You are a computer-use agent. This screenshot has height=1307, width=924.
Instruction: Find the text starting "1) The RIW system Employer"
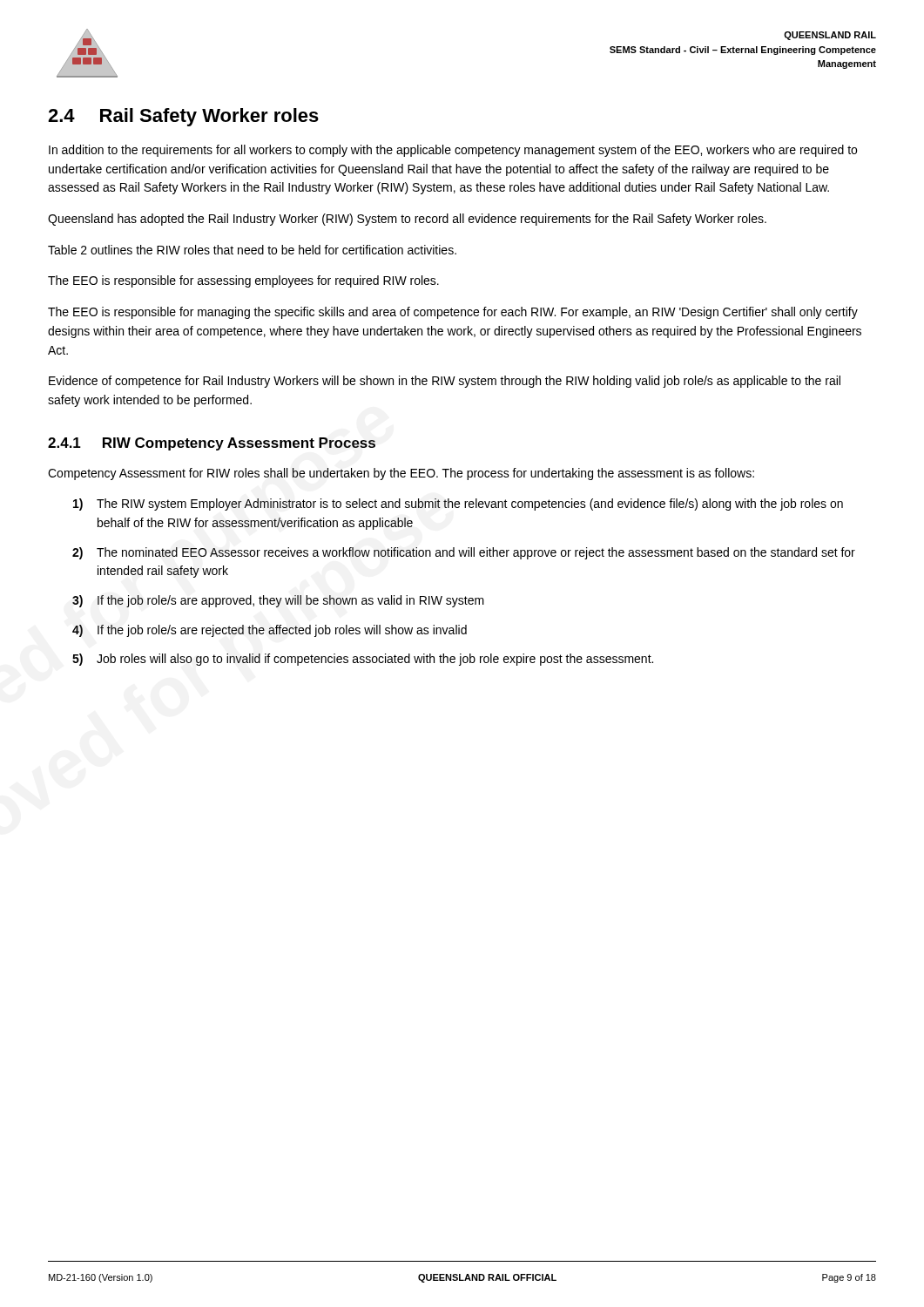474,514
